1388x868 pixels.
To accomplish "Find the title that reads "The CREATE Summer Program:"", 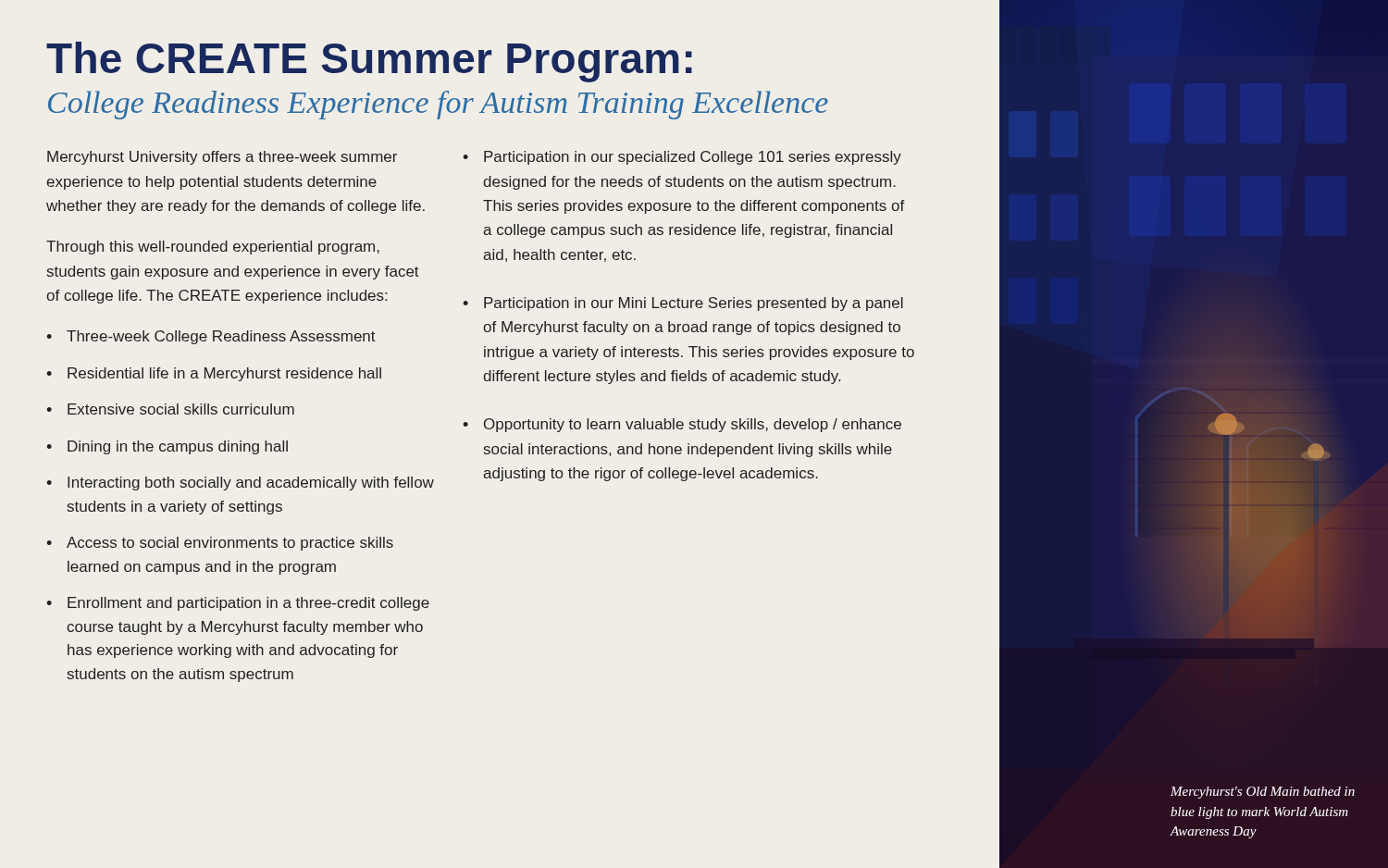I will click(500, 59).
